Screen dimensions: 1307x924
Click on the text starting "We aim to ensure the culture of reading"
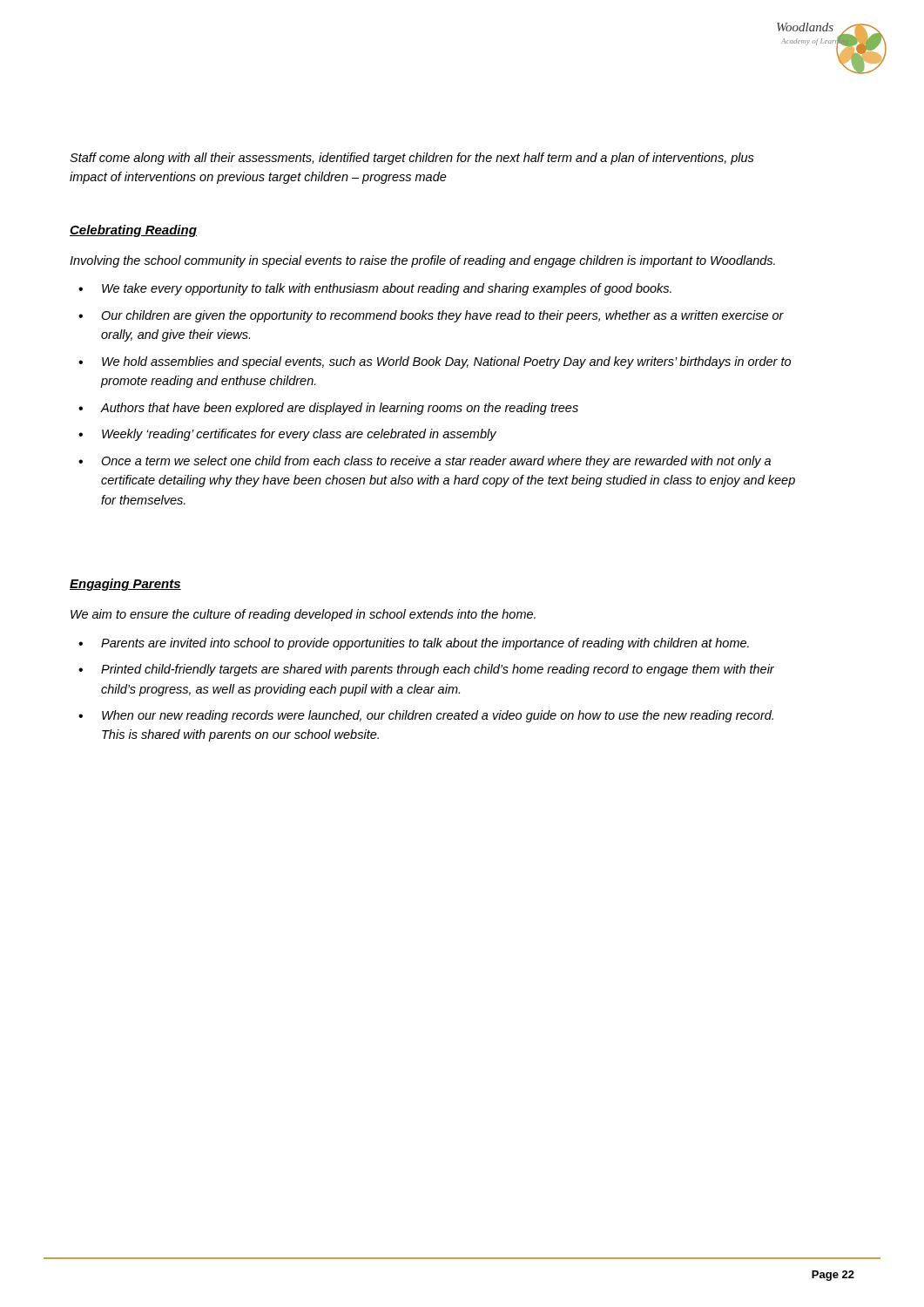303,614
